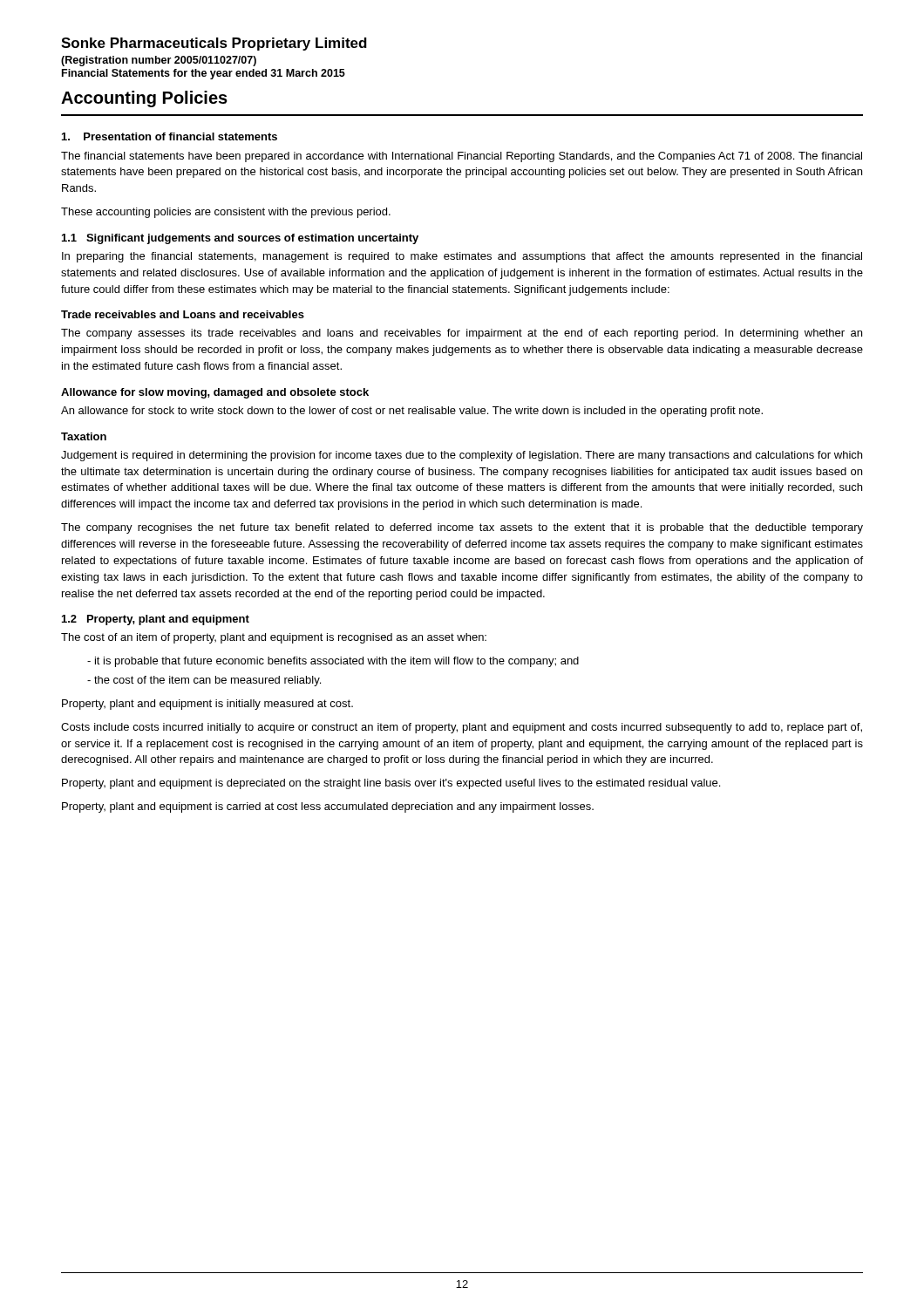Find the element starting "Costs include costs incurred initially to"
The width and height of the screenshot is (924, 1308).
(462, 744)
